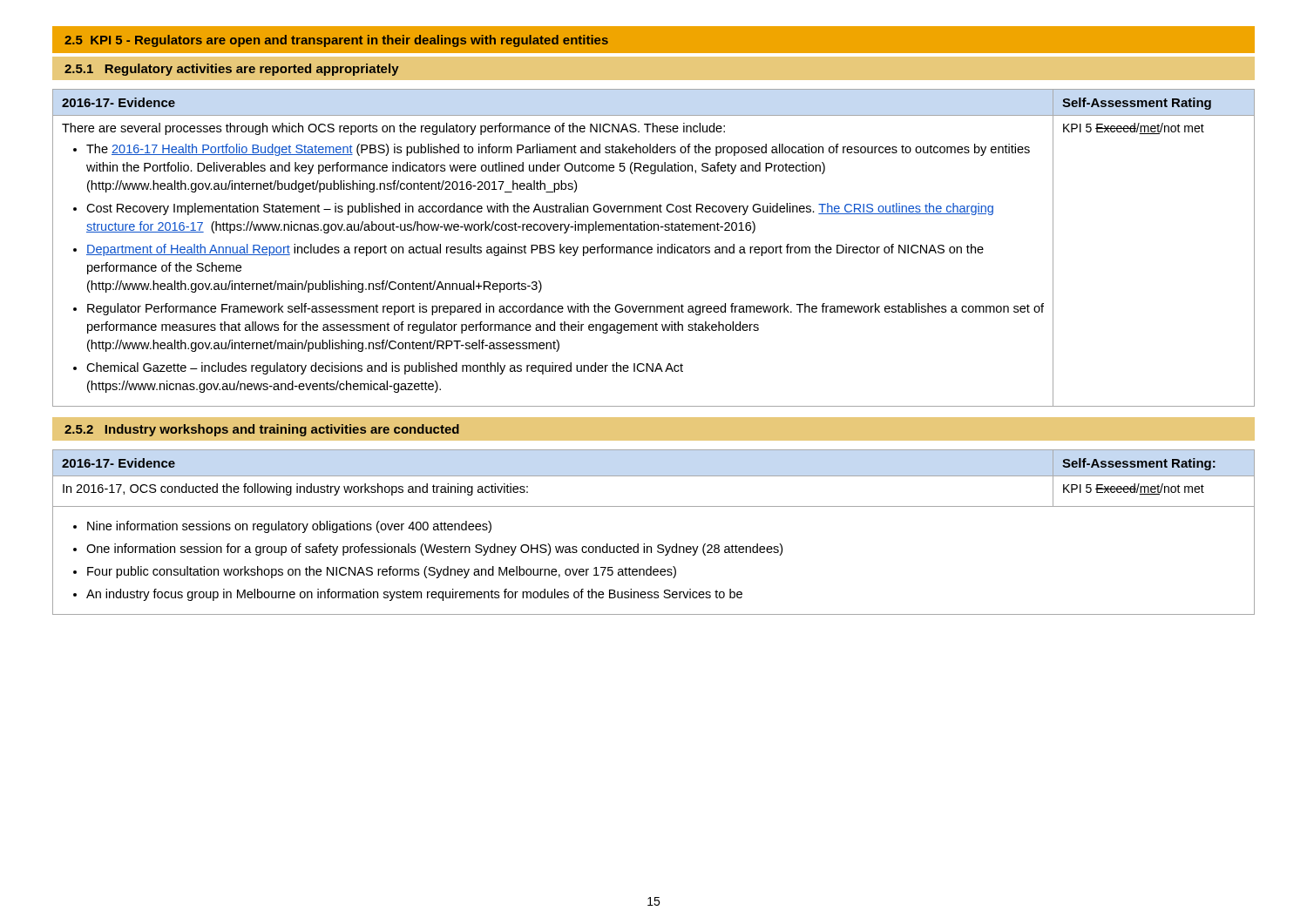Locate the list item that says "The 2016-17 Health"
Image resolution: width=1307 pixels, height=924 pixels.
pos(558,167)
